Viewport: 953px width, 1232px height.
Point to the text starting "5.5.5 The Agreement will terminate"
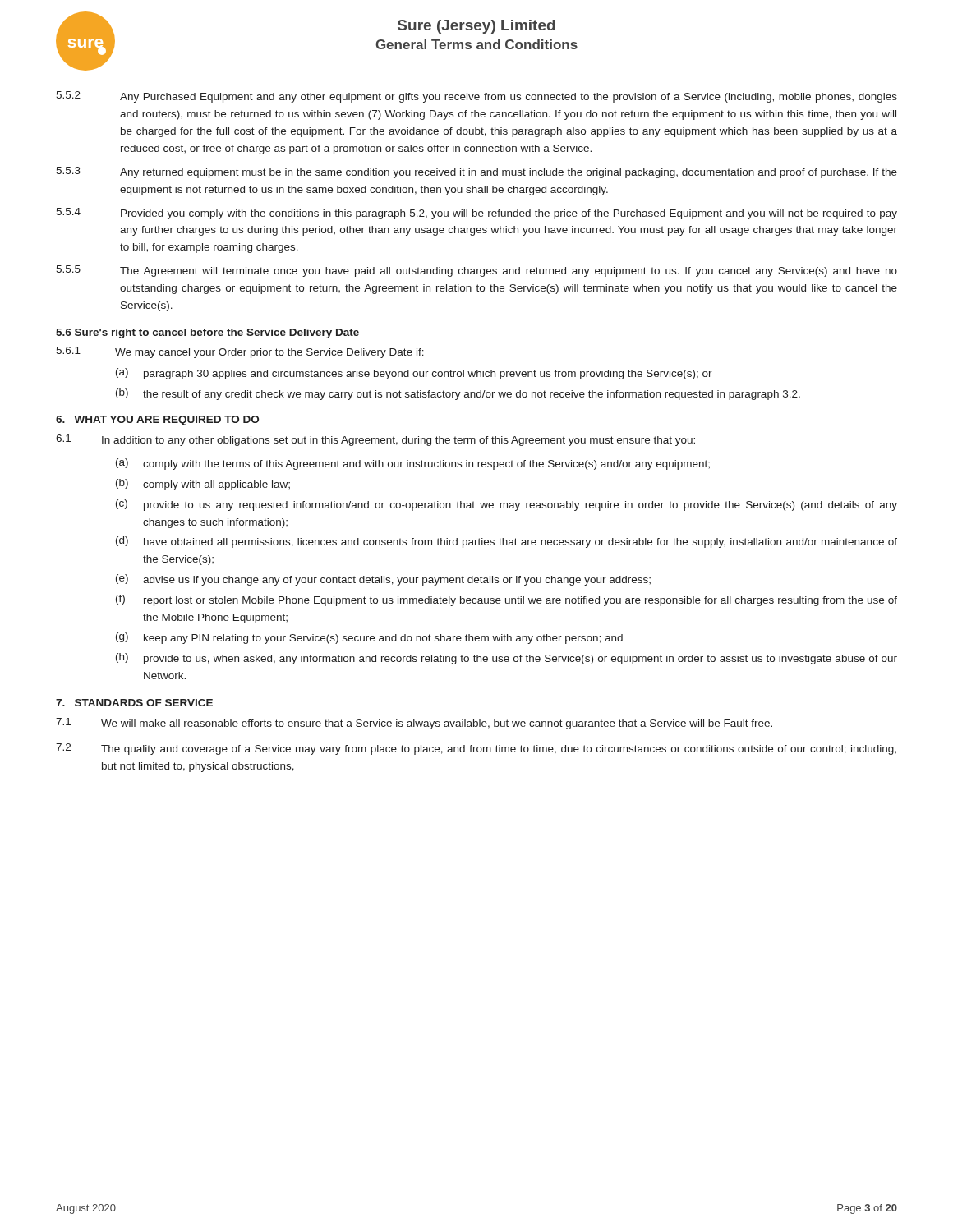click(x=476, y=289)
